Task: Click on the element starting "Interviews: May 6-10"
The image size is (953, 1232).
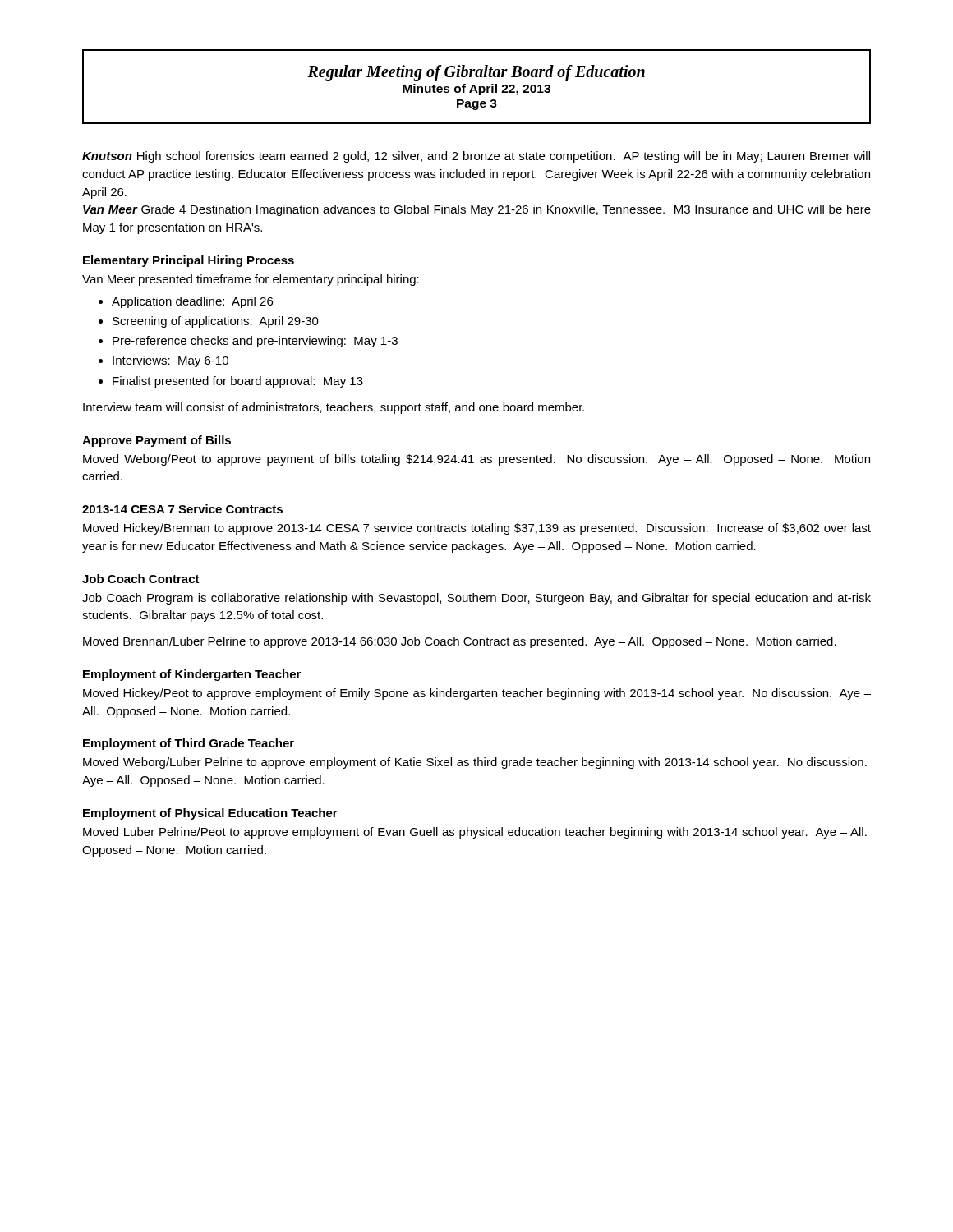Action: click(x=170, y=360)
